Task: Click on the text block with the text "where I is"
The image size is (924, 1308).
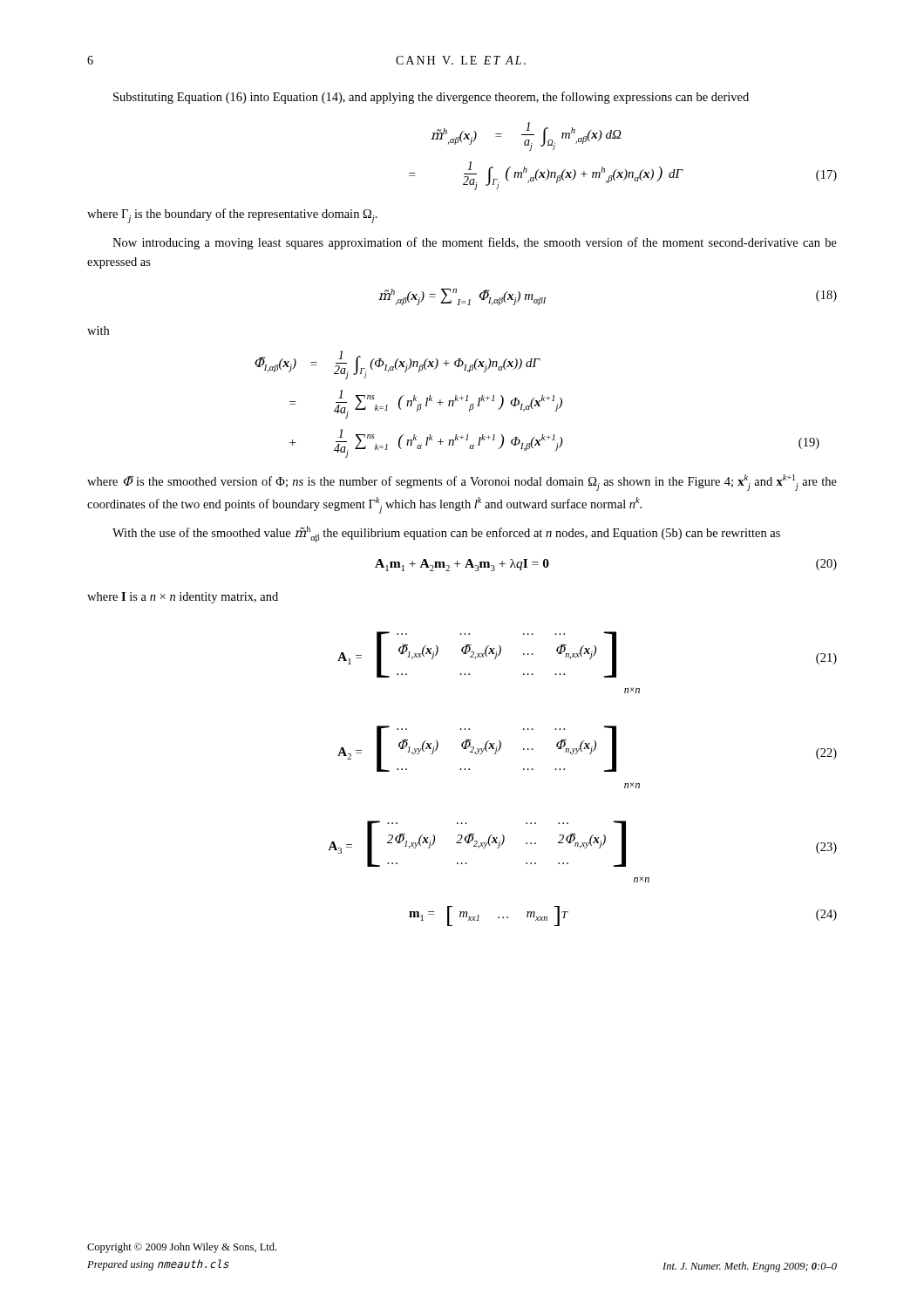Action: [x=183, y=596]
